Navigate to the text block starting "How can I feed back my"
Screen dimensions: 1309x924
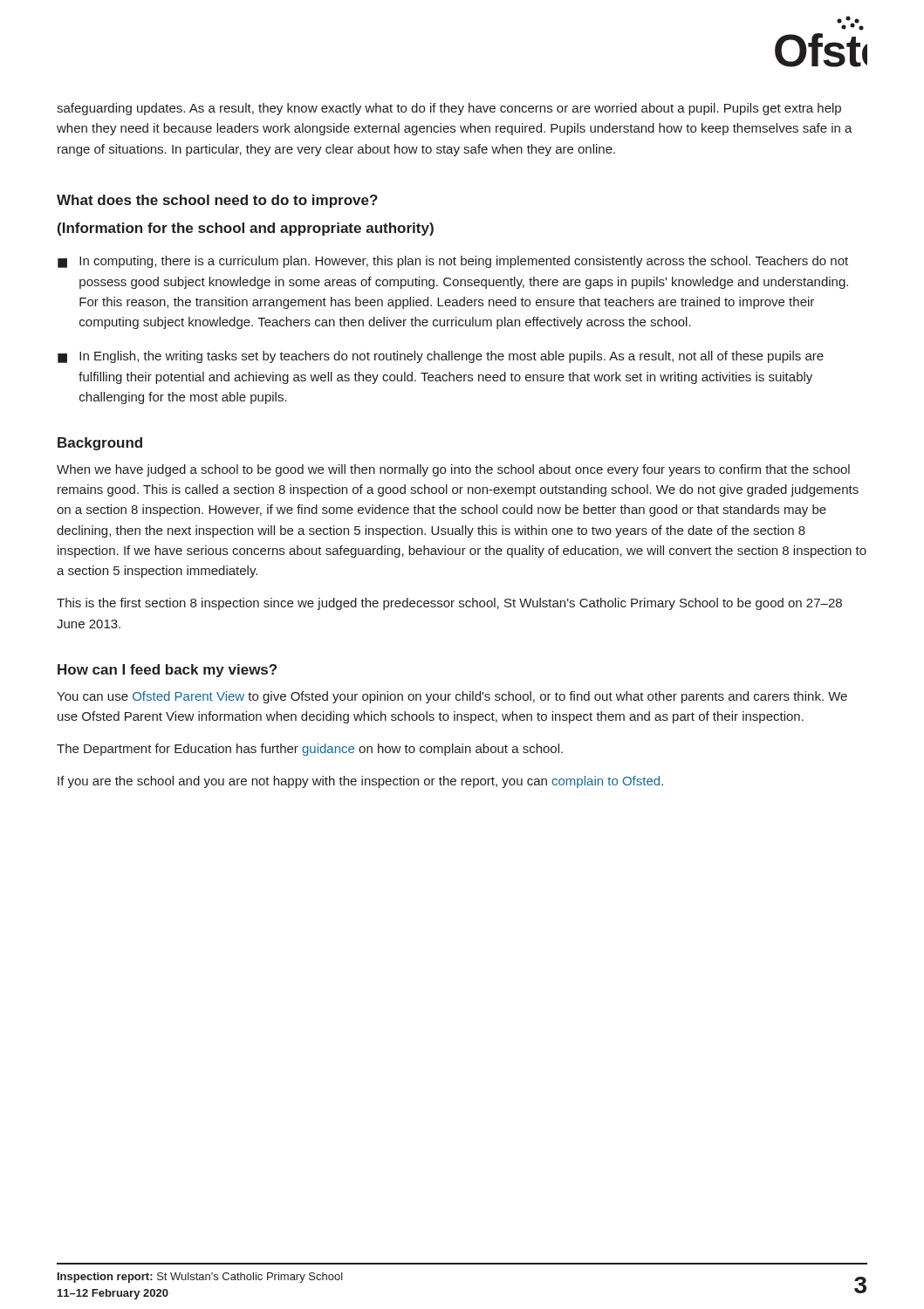pos(167,670)
